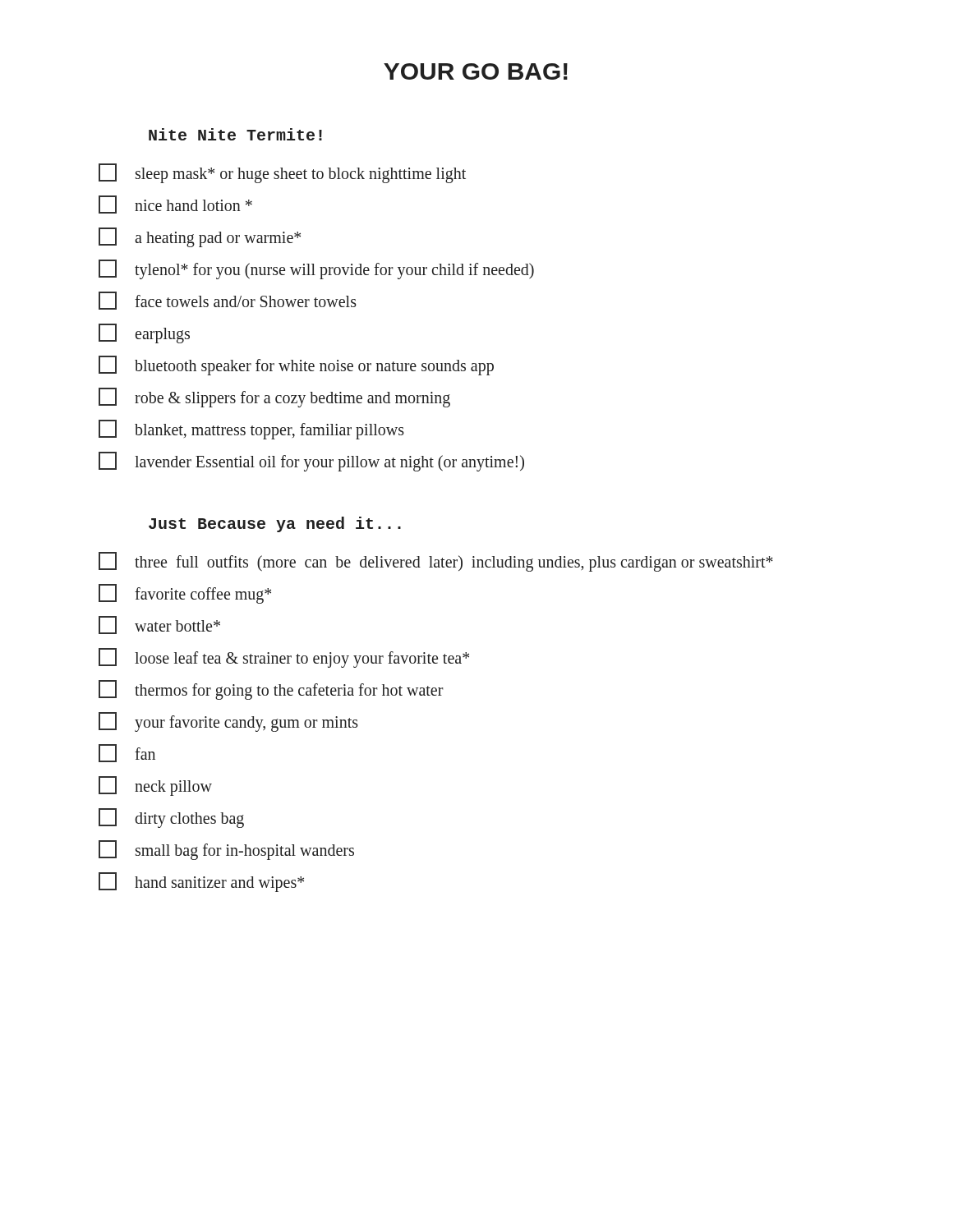Image resolution: width=953 pixels, height=1232 pixels.
Task: Locate the block of text that opens with "your favorite candy,"
Action: tap(228, 722)
